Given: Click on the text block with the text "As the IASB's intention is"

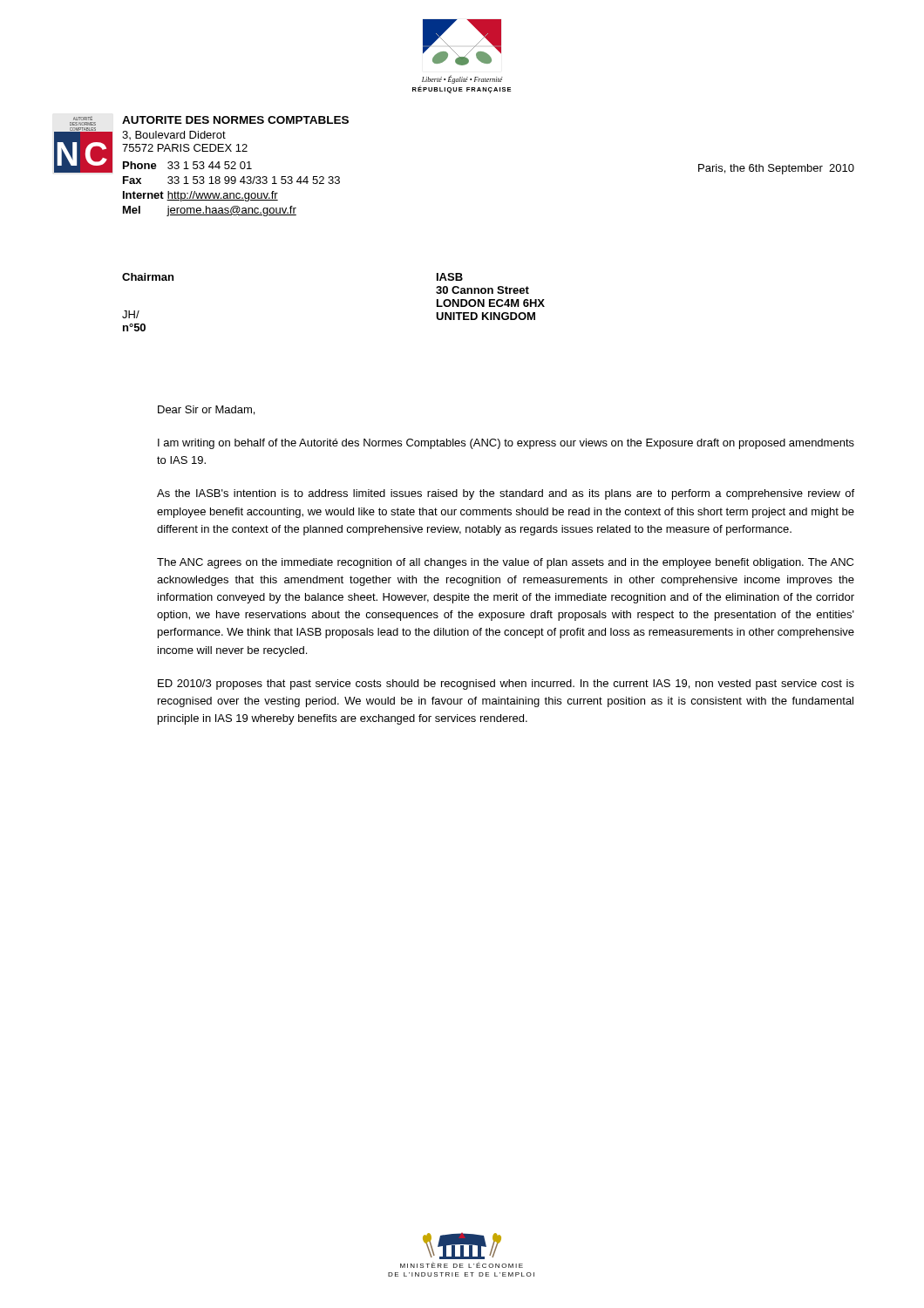Looking at the screenshot, I should point(506,511).
